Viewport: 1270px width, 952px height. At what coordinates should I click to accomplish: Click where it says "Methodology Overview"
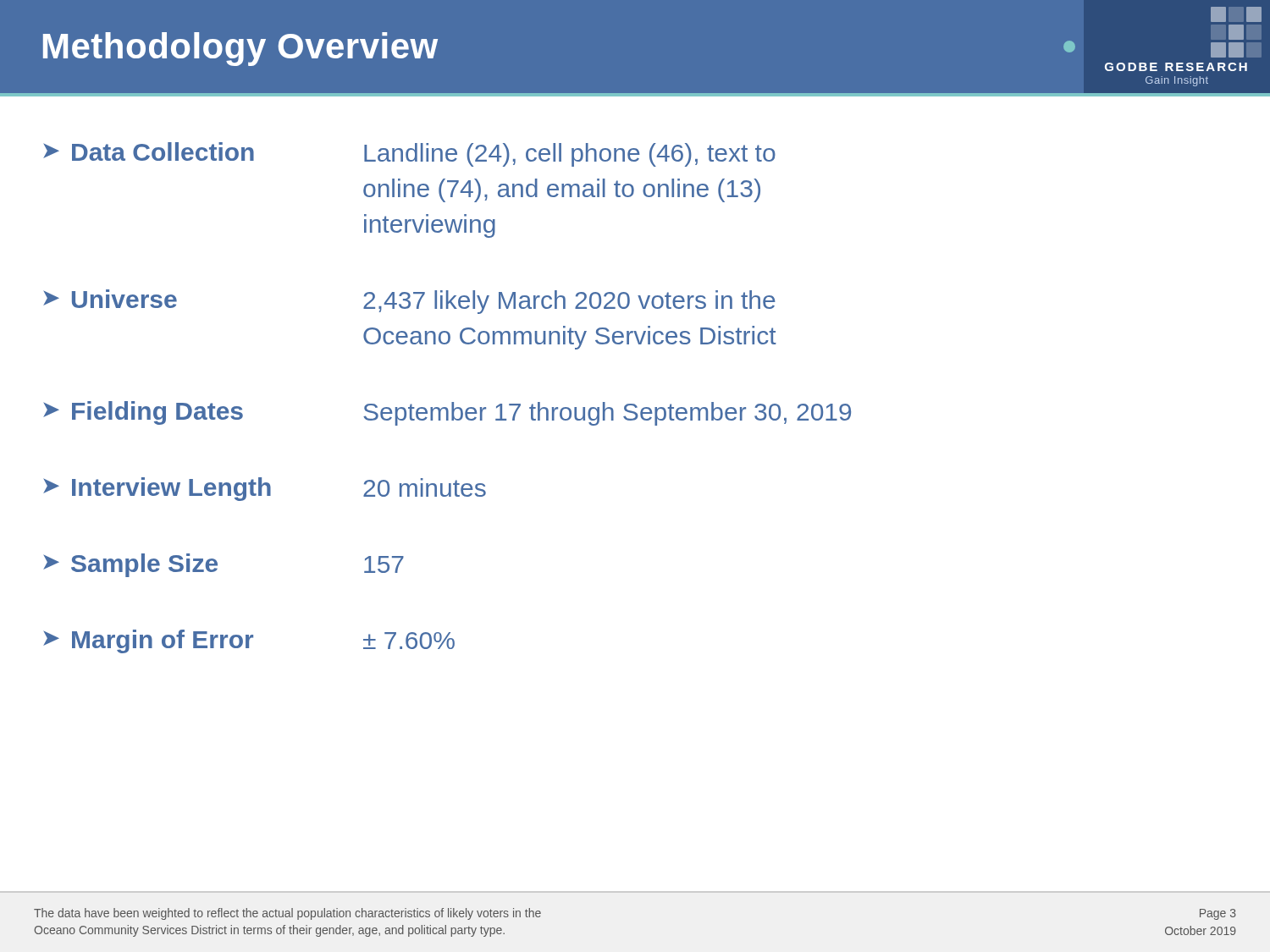tap(240, 46)
